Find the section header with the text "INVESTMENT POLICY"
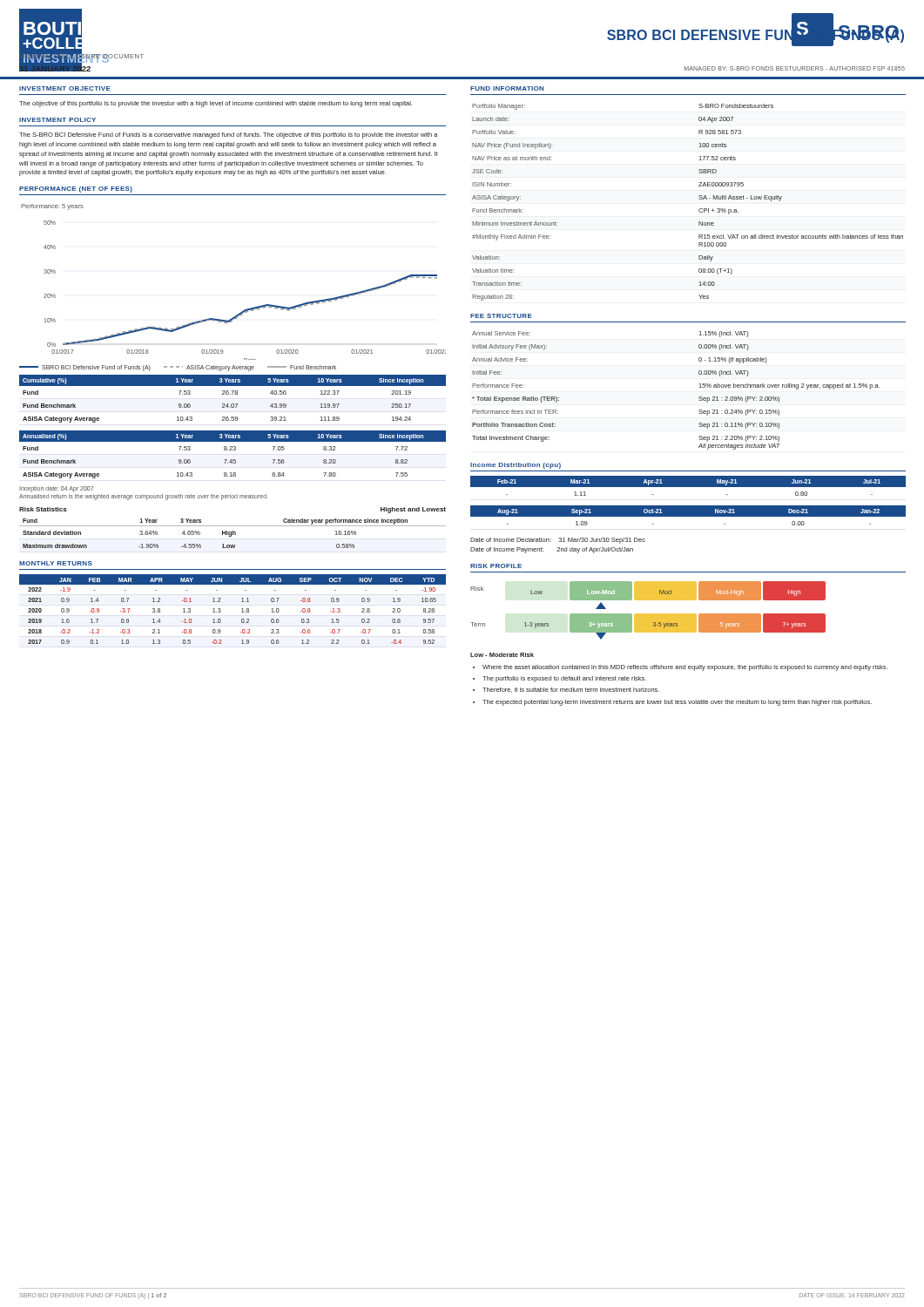 coord(58,120)
